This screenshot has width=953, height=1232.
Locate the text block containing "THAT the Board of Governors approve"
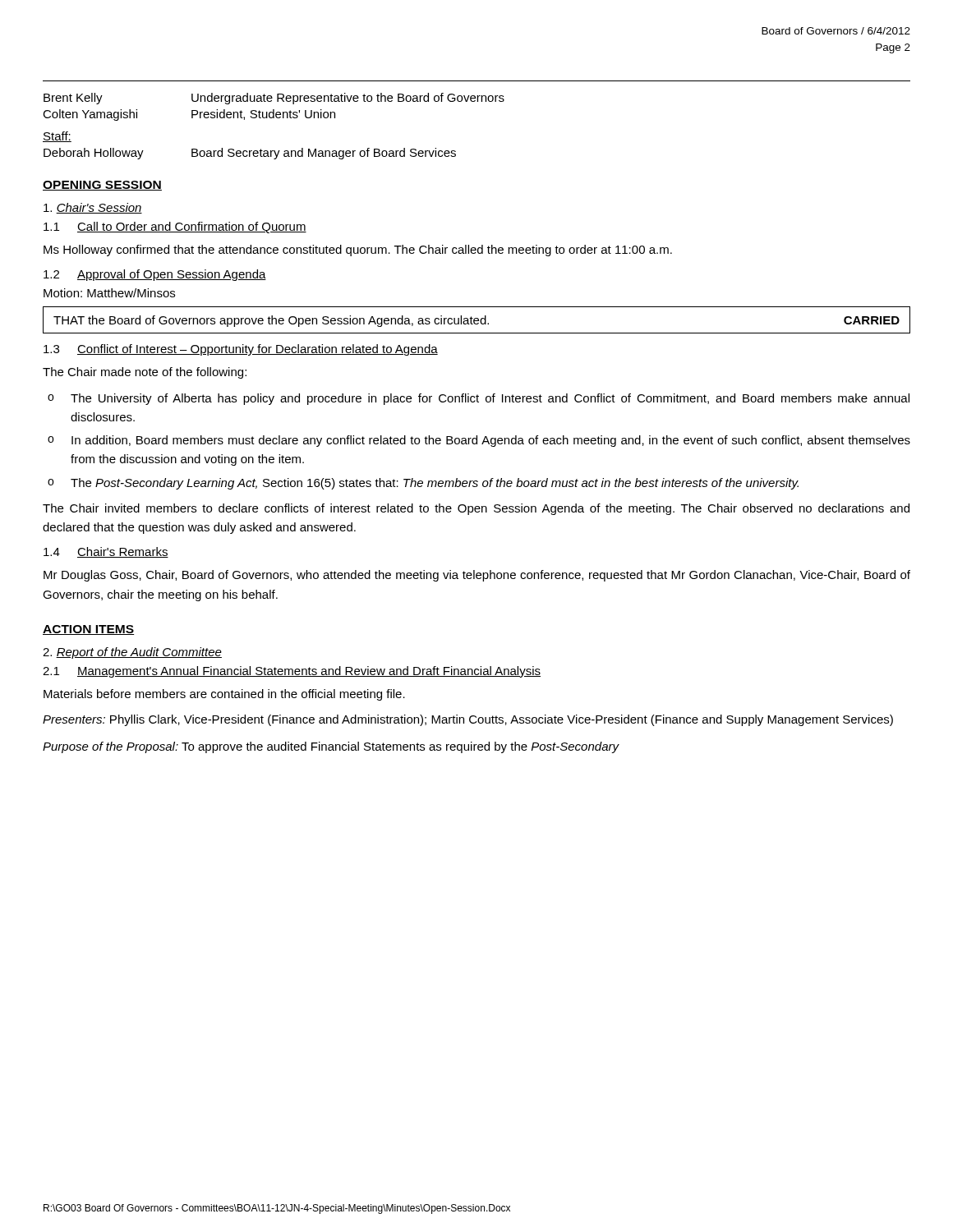coord(476,320)
